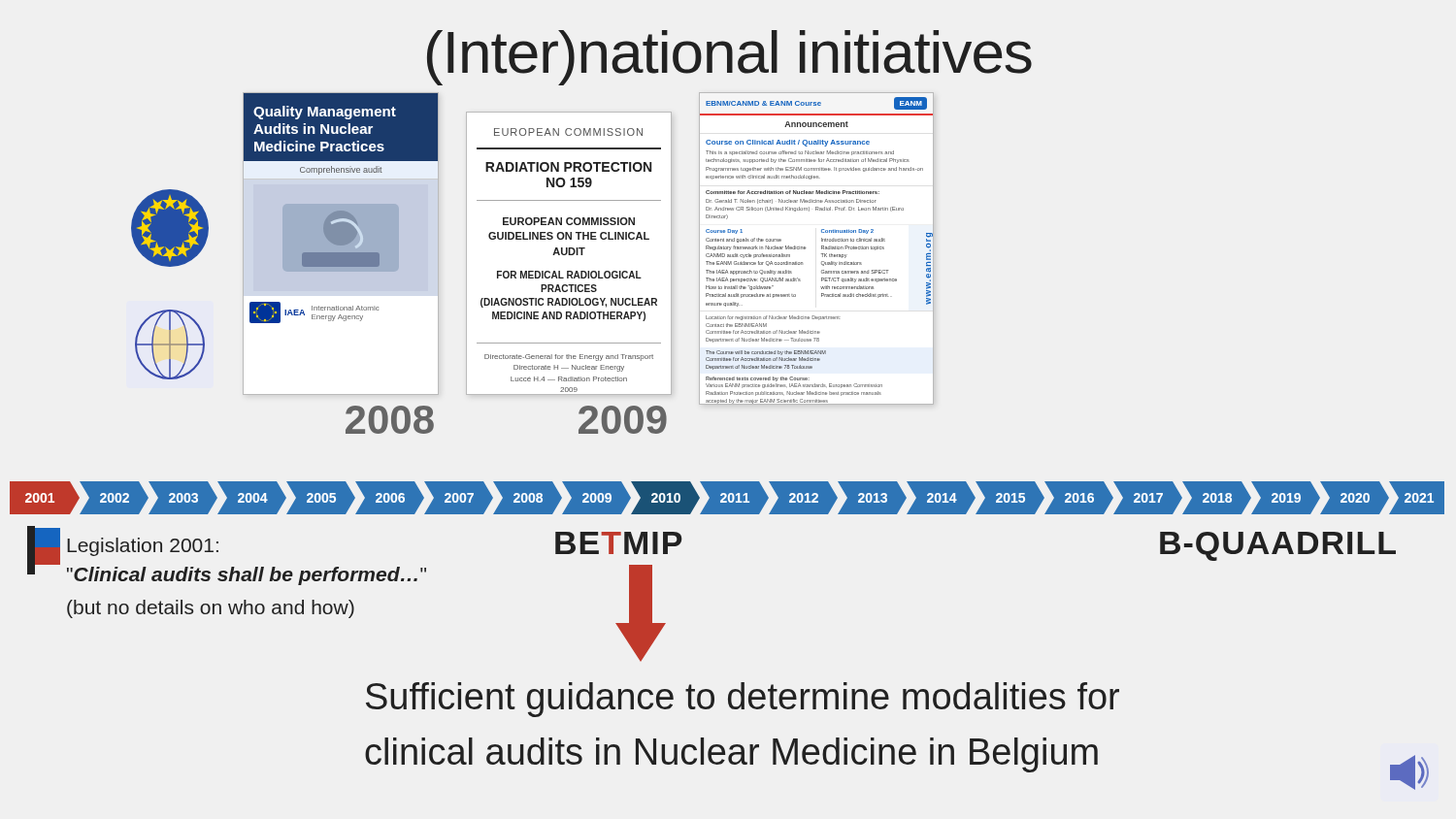Locate the block starting "Legislation 2001:"

click(143, 545)
